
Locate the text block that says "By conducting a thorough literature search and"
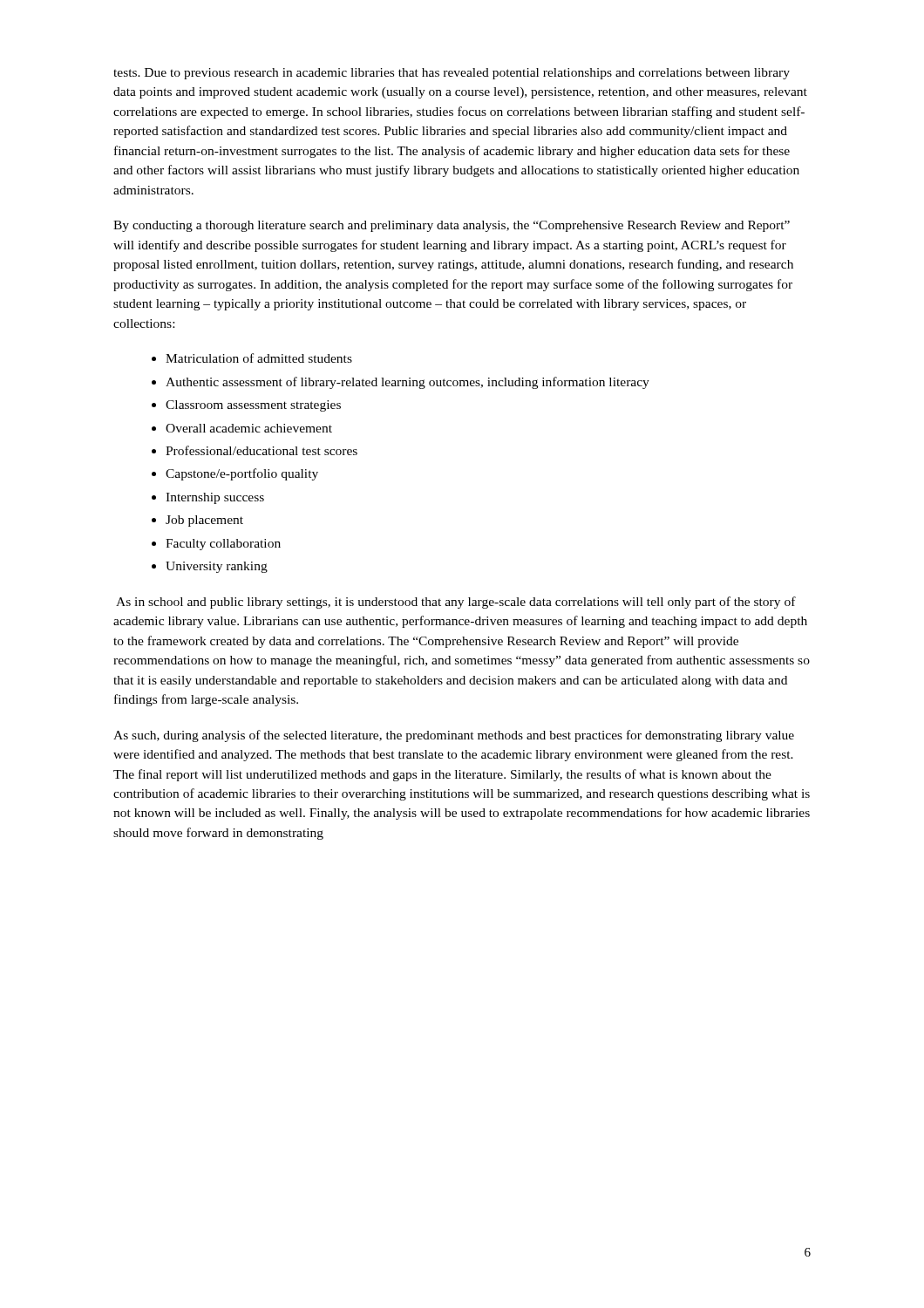click(x=453, y=274)
